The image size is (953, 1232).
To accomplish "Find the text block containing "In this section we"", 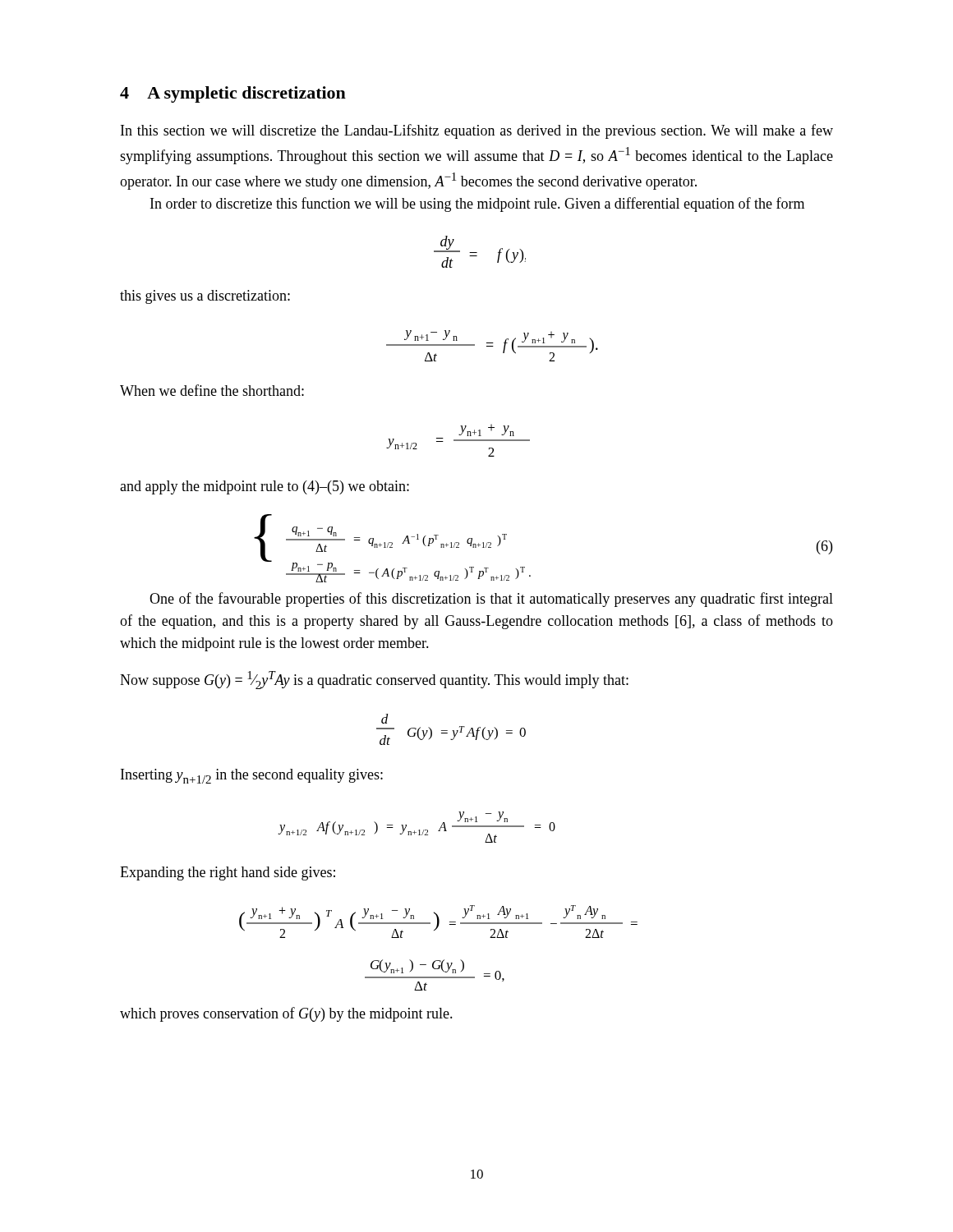I will [476, 156].
